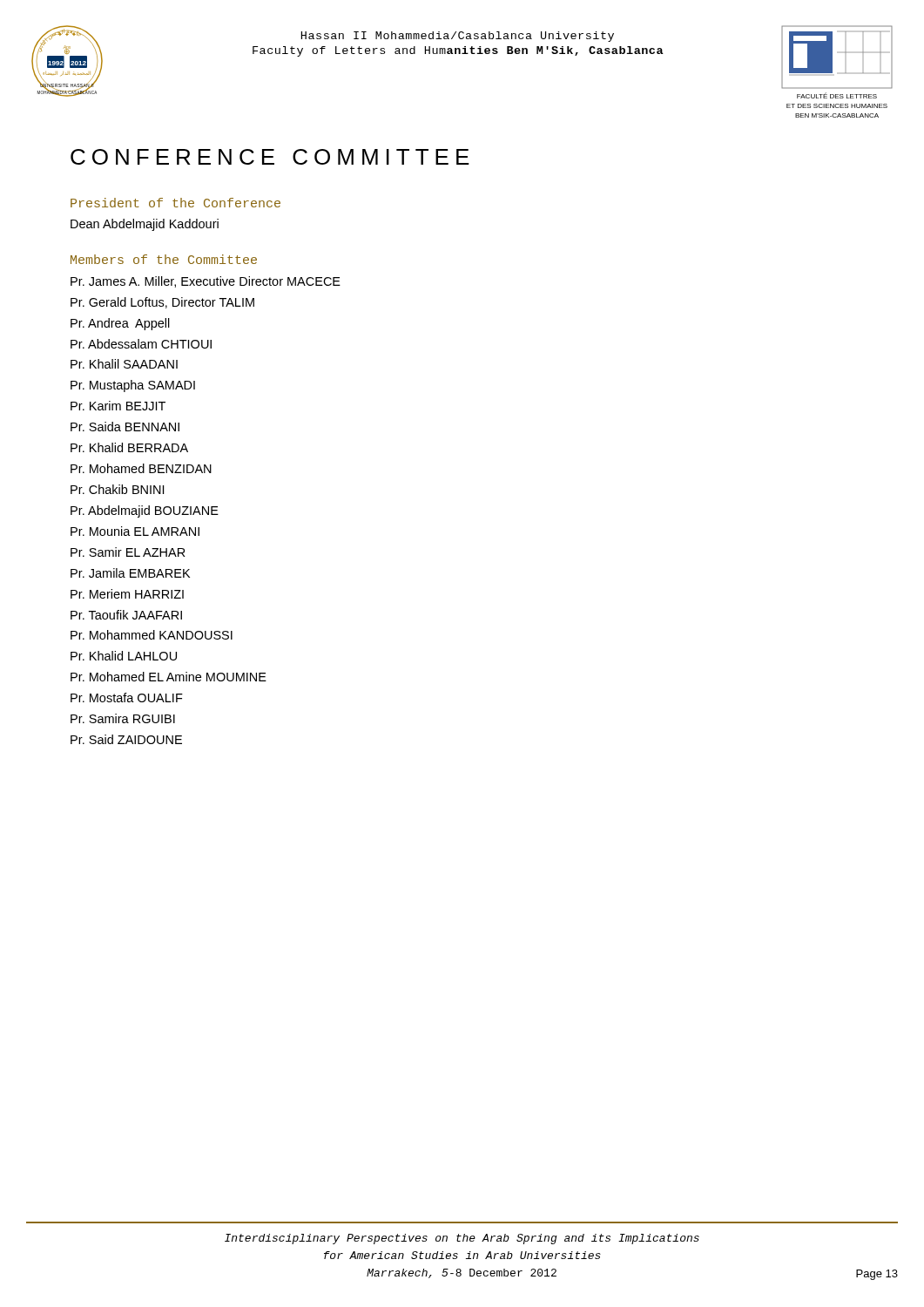The image size is (924, 1307).
Task: Locate the element starting "Pr. Samira RGUIBI"
Action: 123,718
